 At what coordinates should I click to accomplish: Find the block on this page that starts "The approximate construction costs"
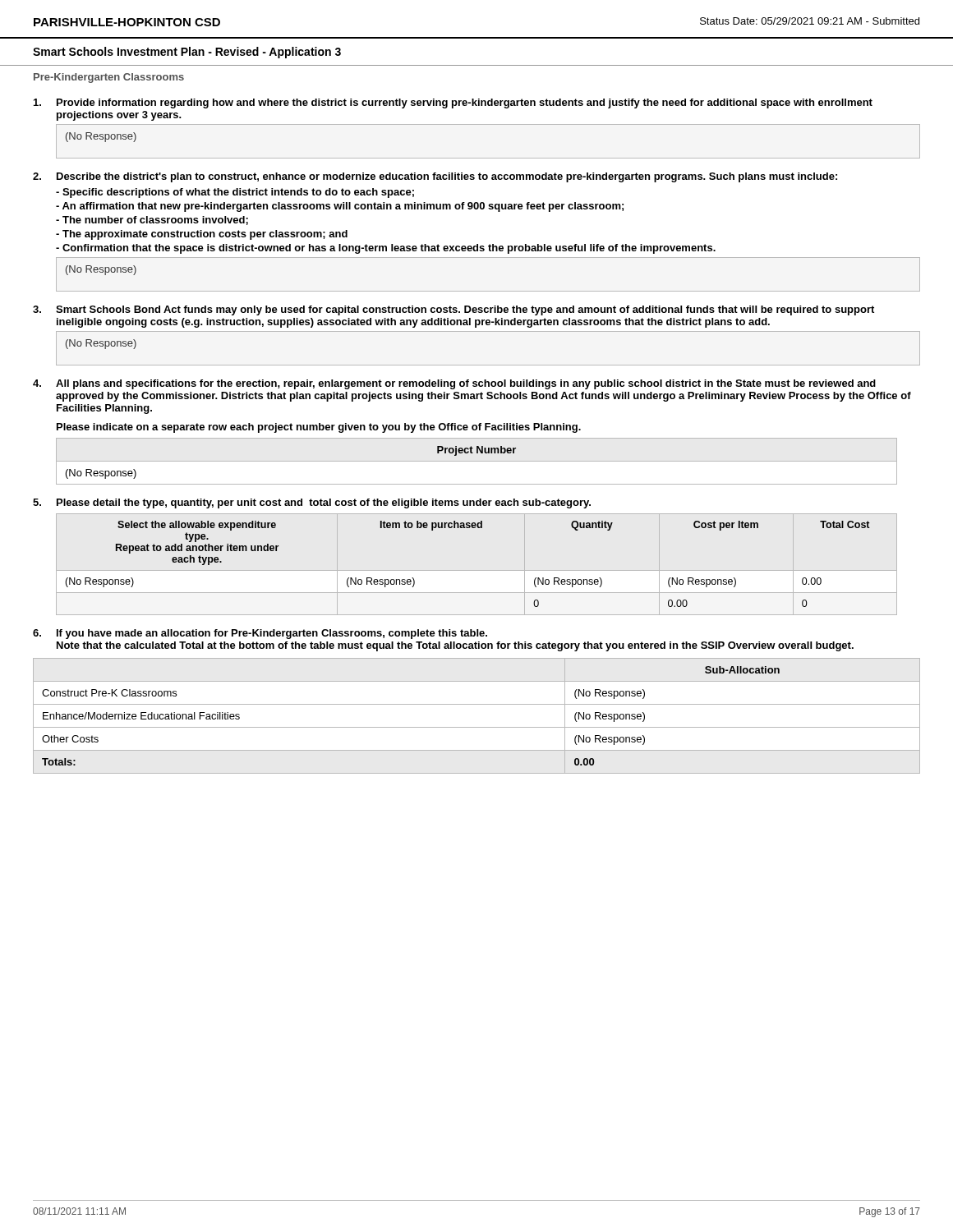pos(202,234)
